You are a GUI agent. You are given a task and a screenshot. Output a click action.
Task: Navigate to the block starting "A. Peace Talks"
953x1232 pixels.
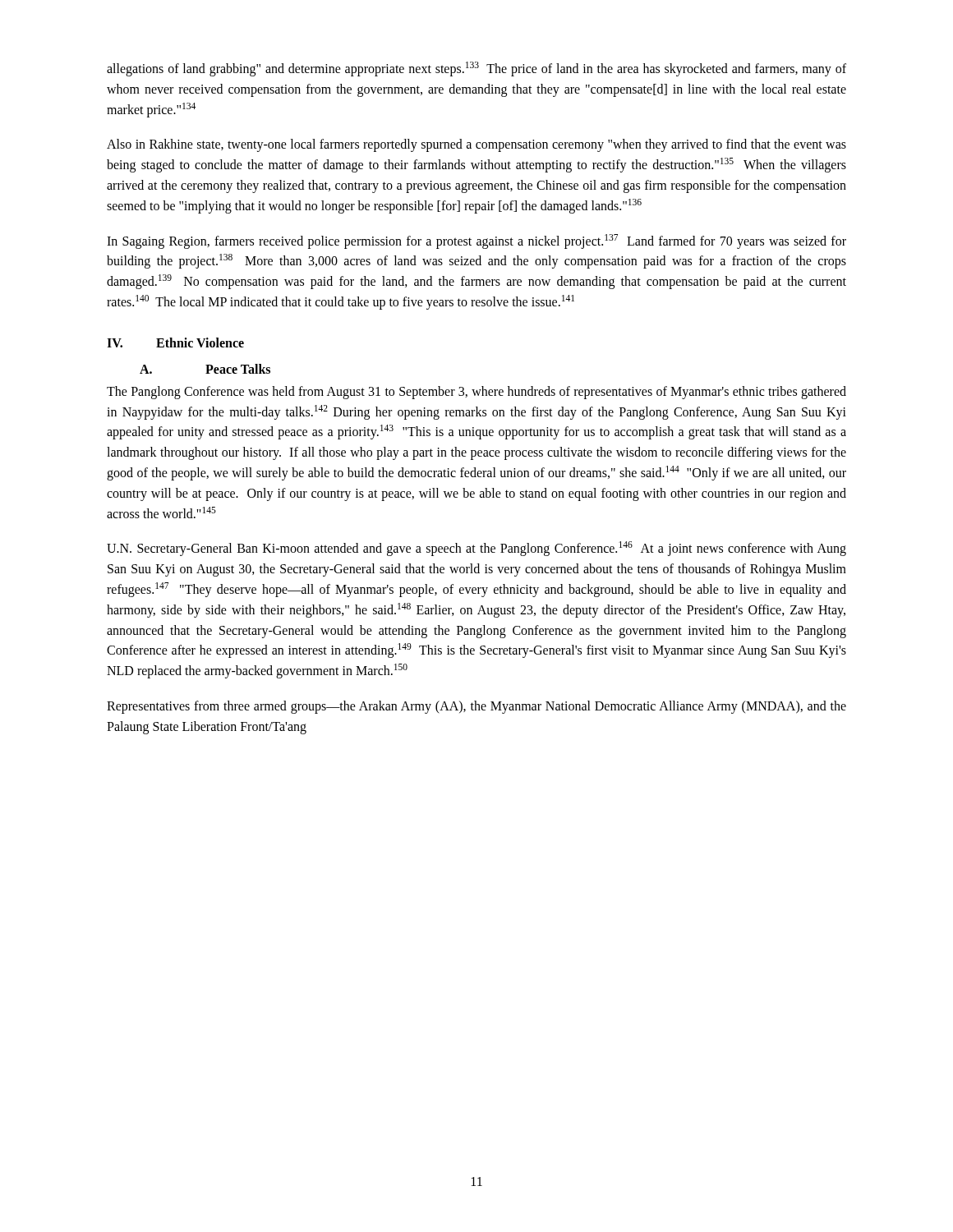205,369
